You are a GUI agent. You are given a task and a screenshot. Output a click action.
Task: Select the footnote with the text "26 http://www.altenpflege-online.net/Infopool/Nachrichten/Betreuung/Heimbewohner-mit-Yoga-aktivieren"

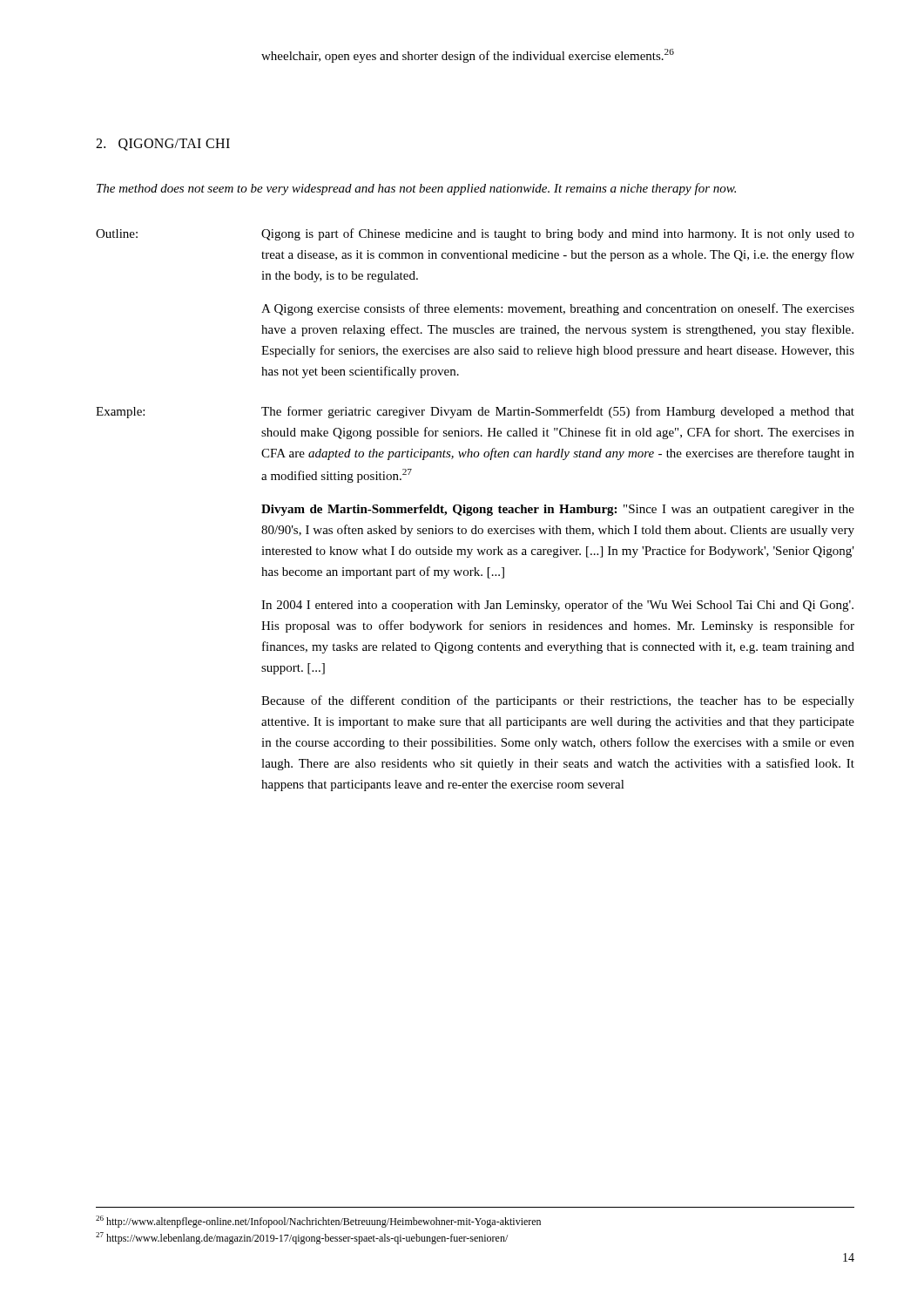[319, 1221]
